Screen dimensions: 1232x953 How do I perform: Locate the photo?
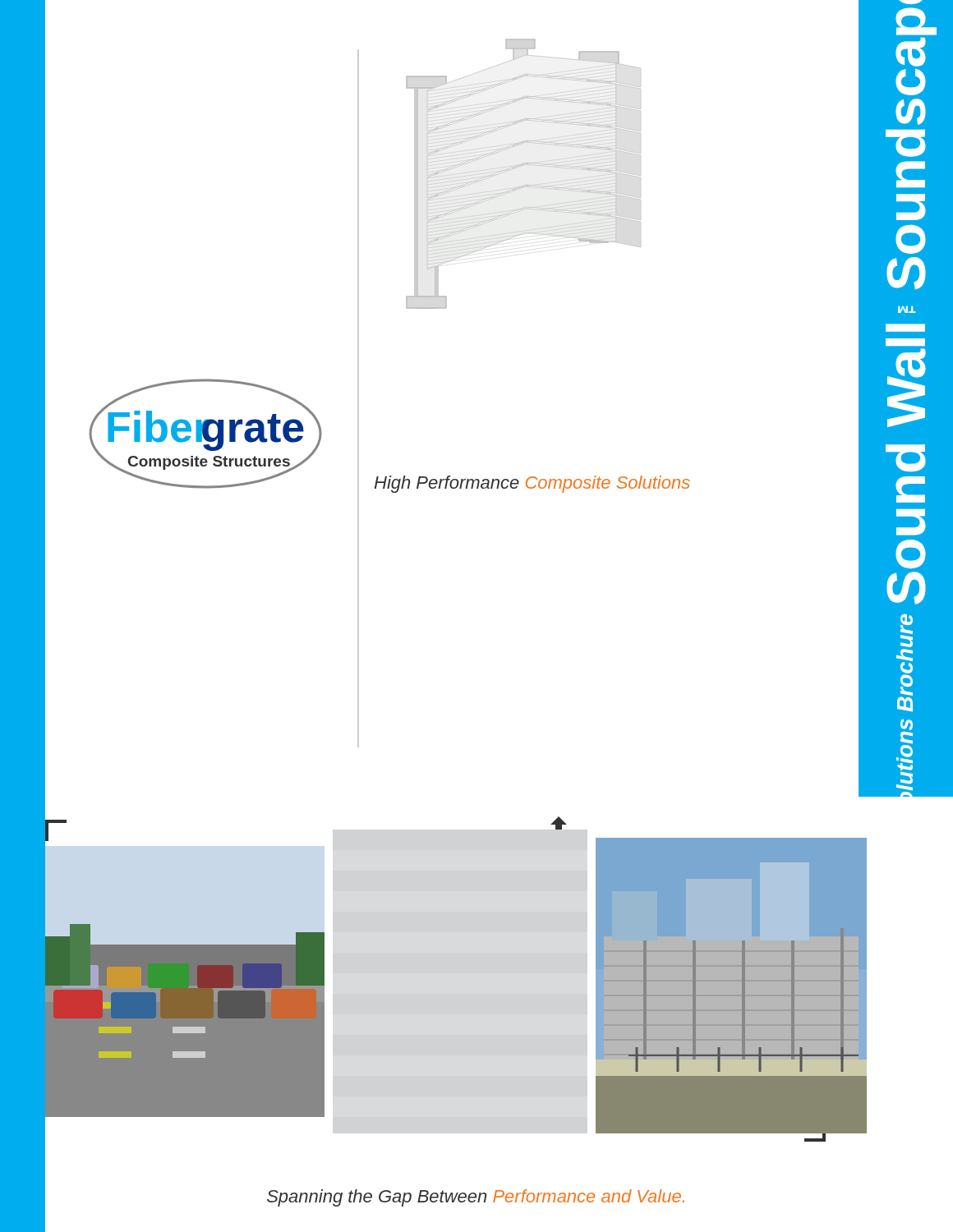point(456,981)
